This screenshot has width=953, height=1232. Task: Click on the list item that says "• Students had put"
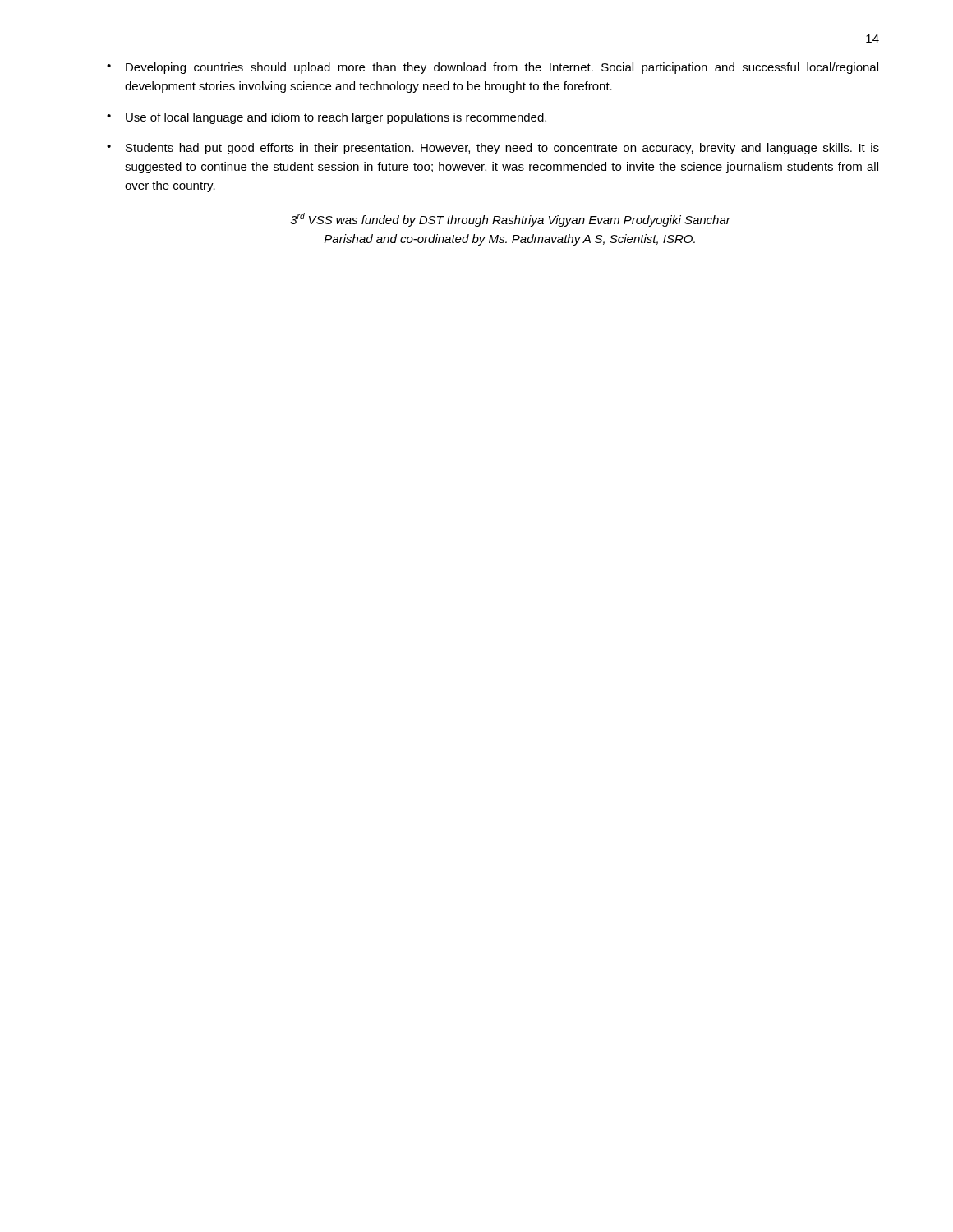coord(493,166)
